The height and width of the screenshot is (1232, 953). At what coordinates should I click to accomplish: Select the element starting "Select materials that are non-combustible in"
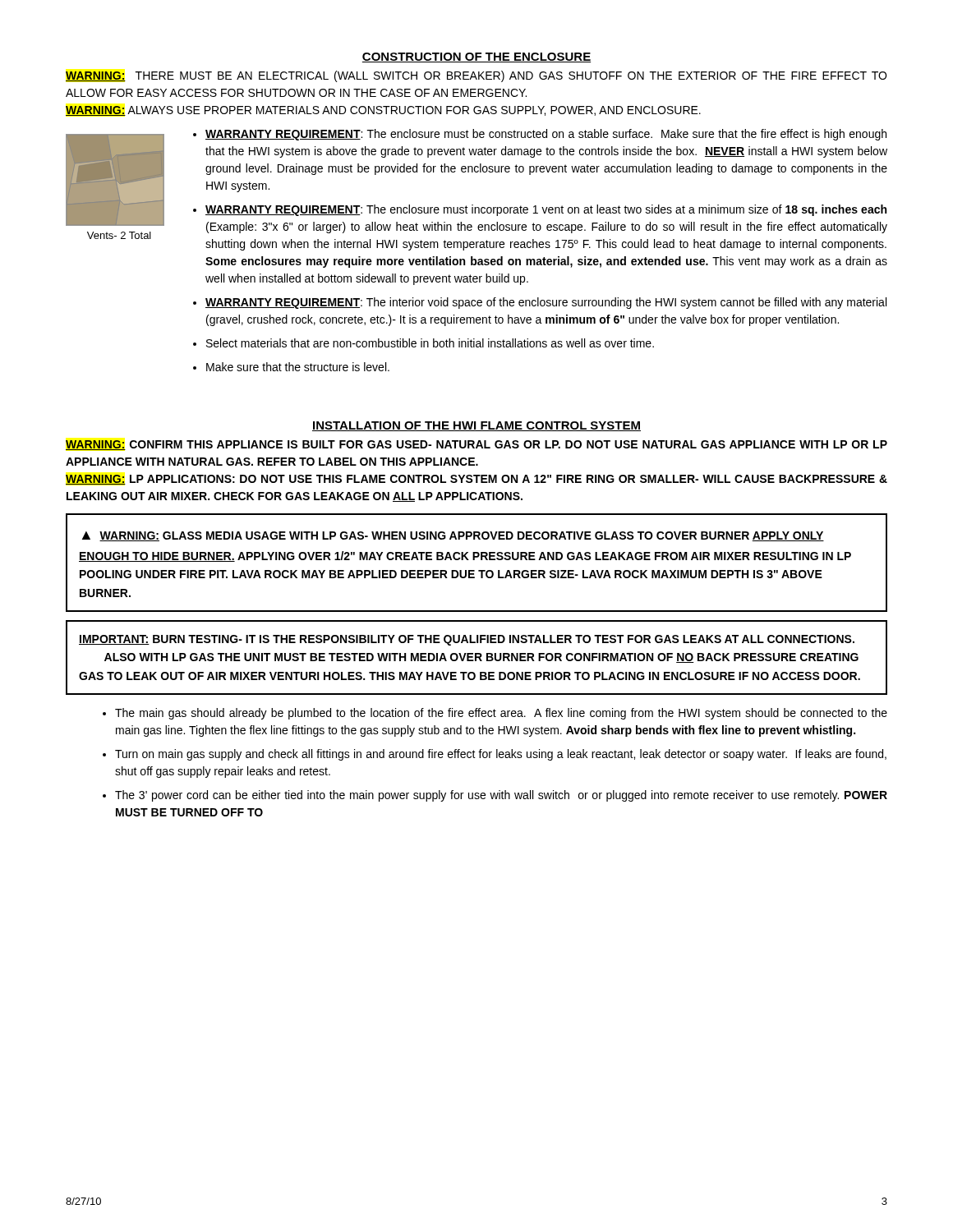[430, 343]
